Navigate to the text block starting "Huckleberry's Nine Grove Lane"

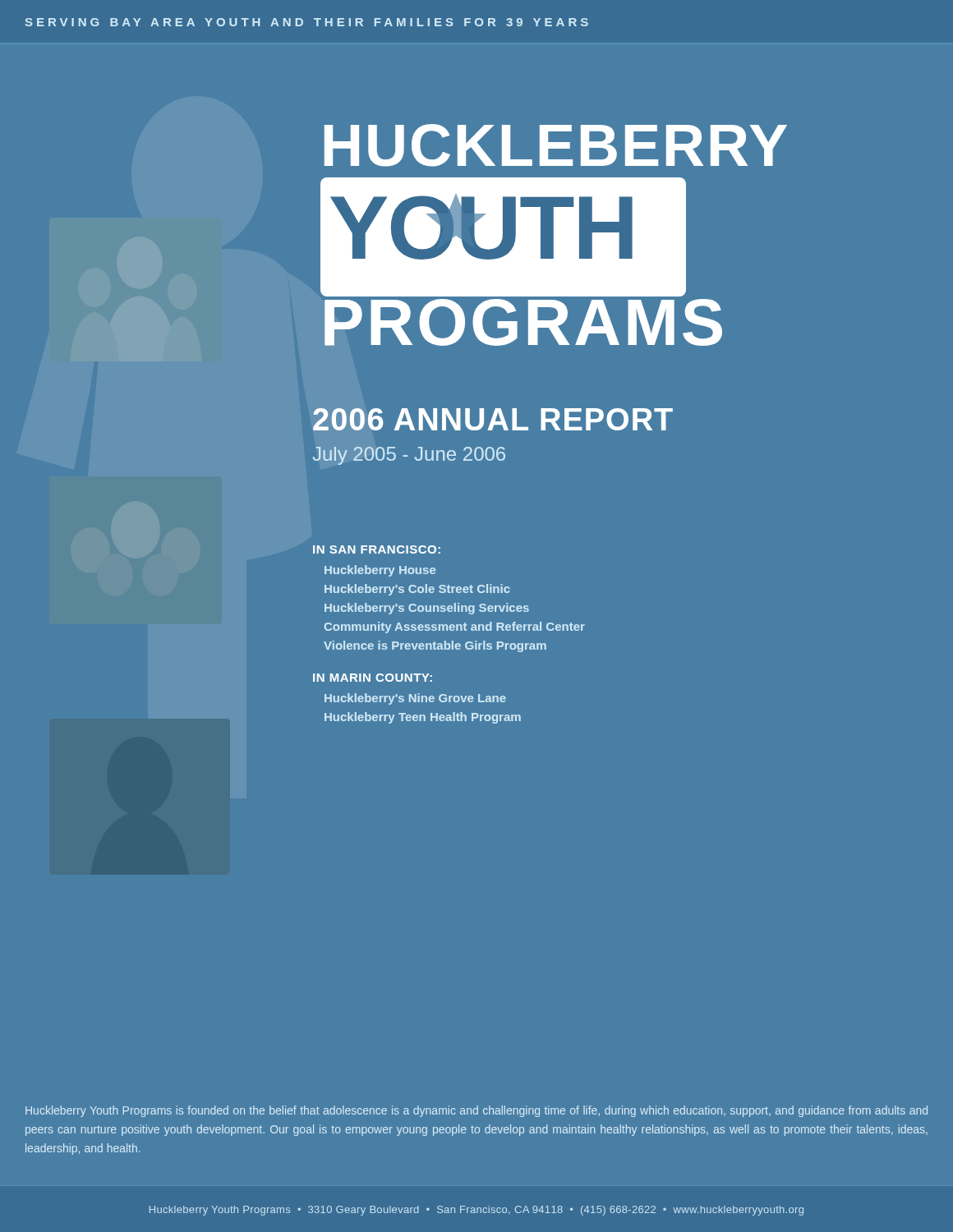pyautogui.click(x=415, y=698)
